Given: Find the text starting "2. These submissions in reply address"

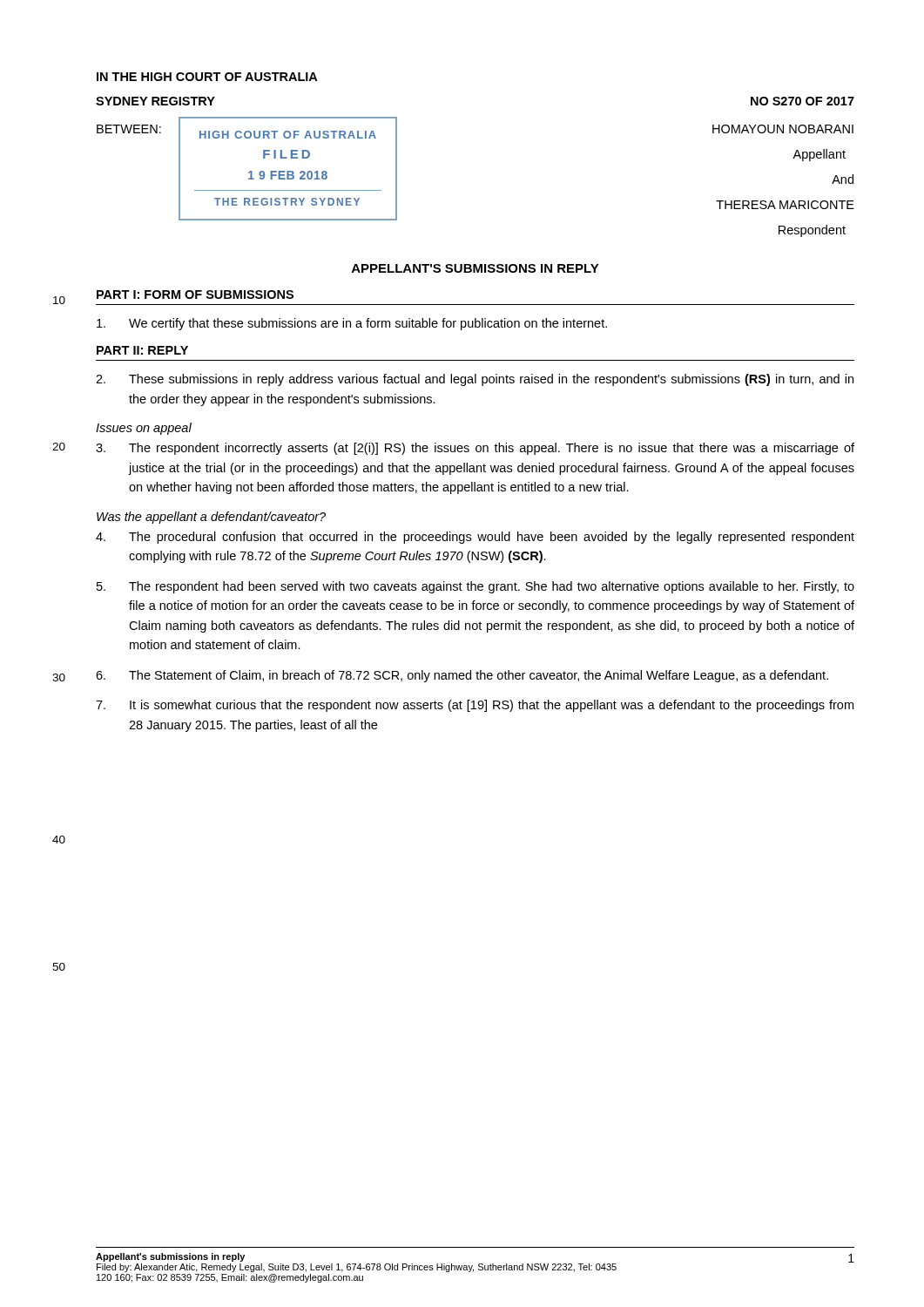Looking at the screenshot, I should pos(475,389).
